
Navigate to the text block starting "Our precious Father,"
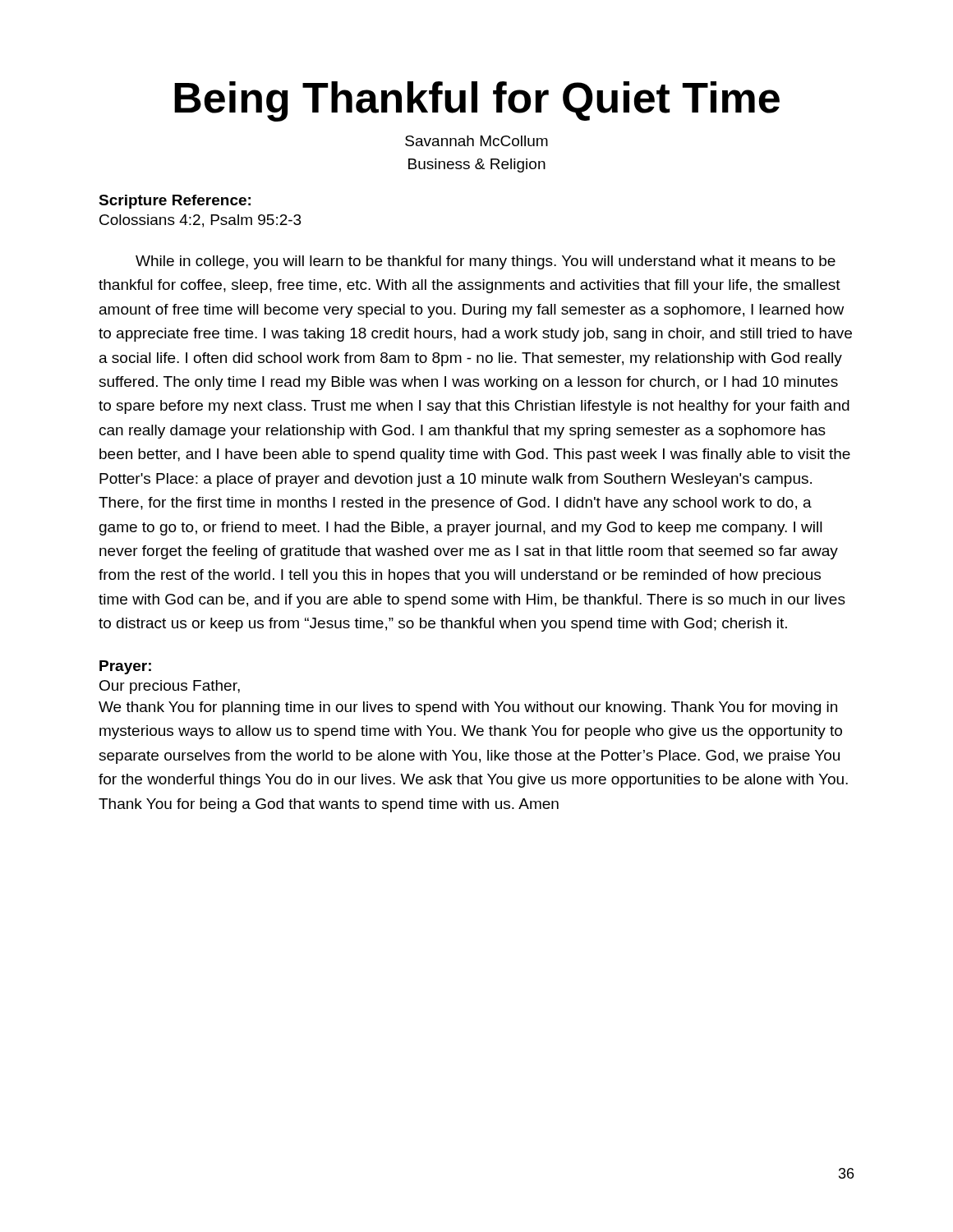pyautogui.click(x=170, y=685)
